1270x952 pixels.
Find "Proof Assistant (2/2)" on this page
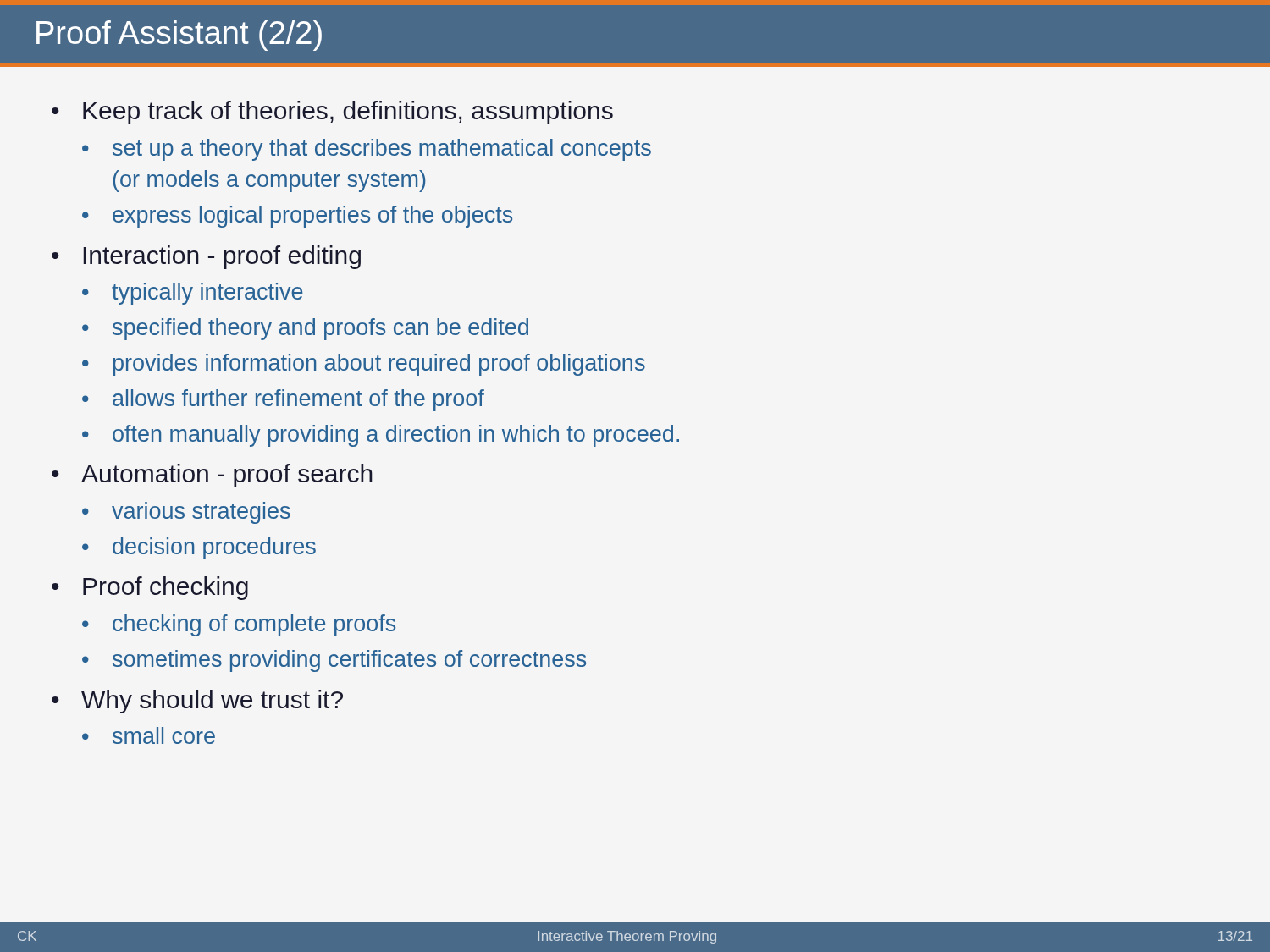click(179, 33)
